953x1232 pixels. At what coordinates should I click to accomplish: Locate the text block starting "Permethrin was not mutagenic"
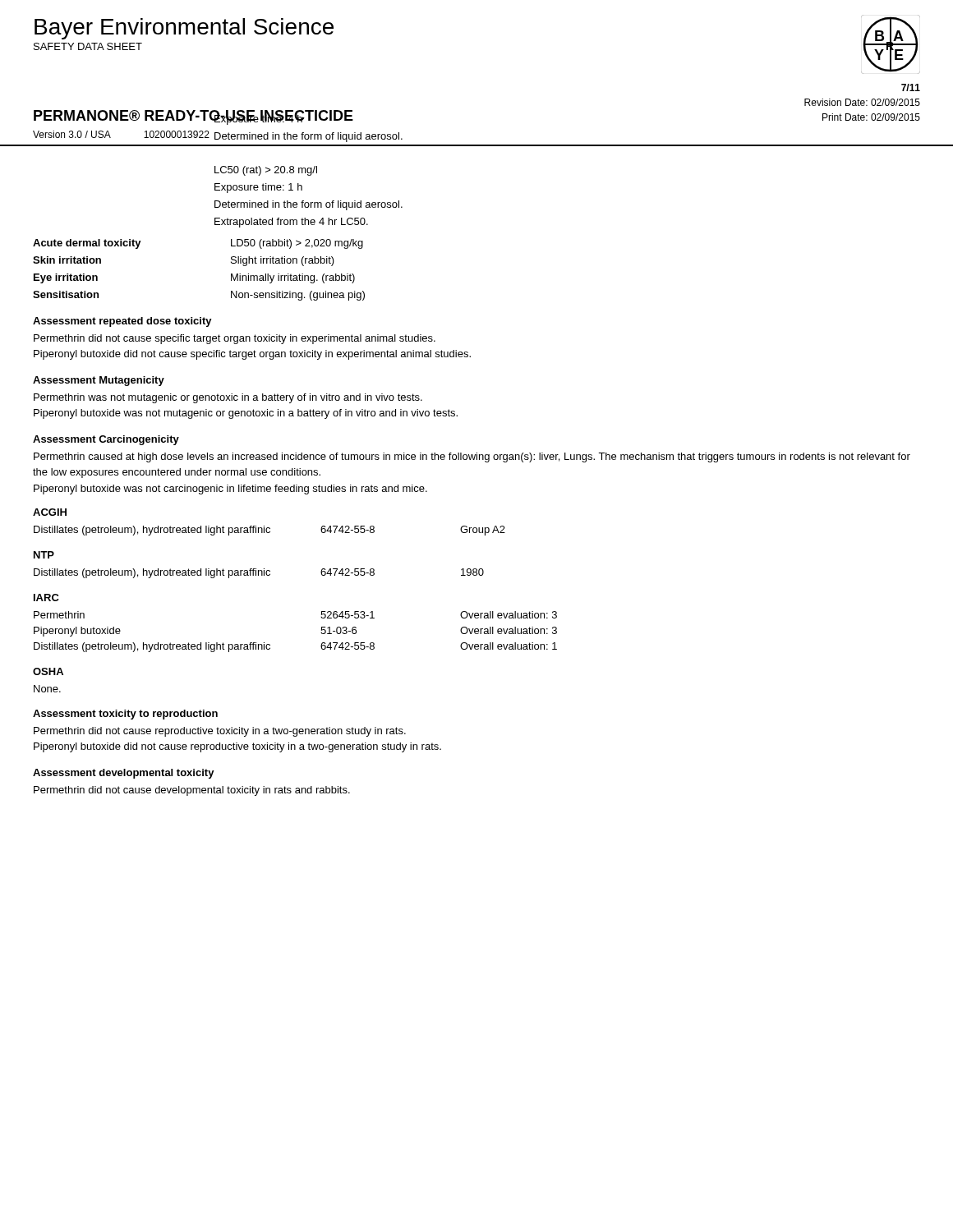click(x=246, y=405)
